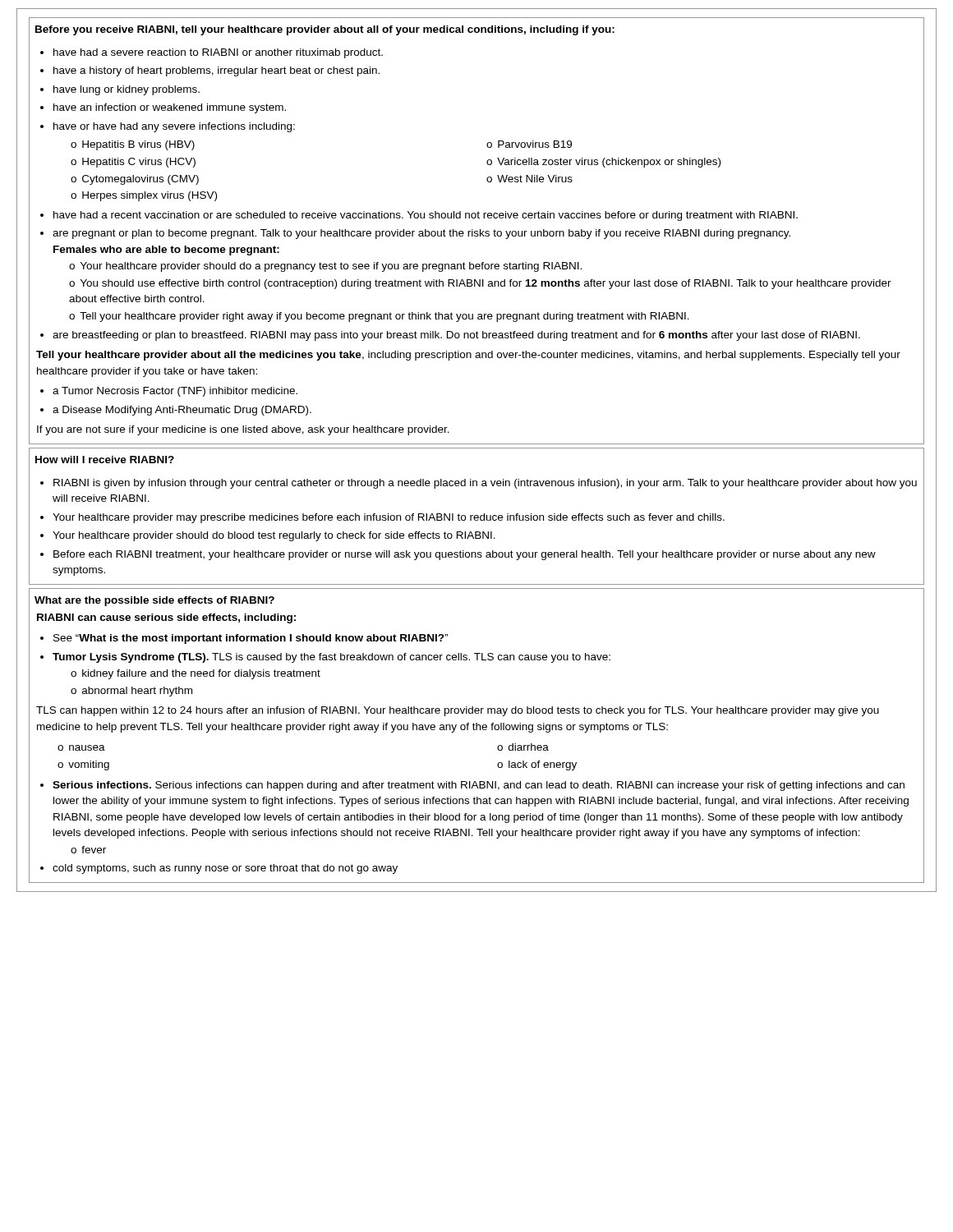
Task: Click on the block starting "Tell your healthcare provider"
Action: click(468, 363)
